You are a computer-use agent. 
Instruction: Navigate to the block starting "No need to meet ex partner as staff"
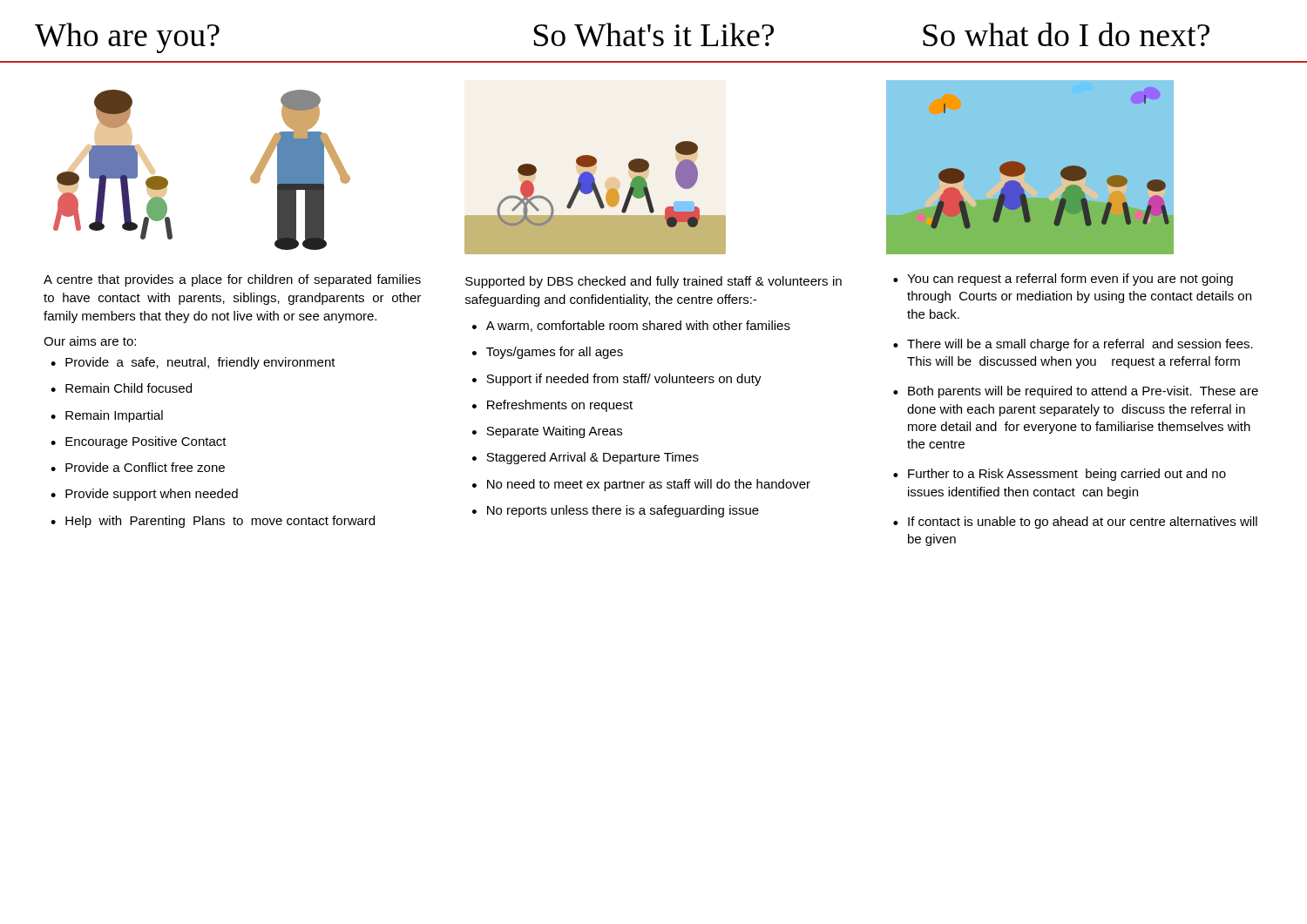[648, 484]
